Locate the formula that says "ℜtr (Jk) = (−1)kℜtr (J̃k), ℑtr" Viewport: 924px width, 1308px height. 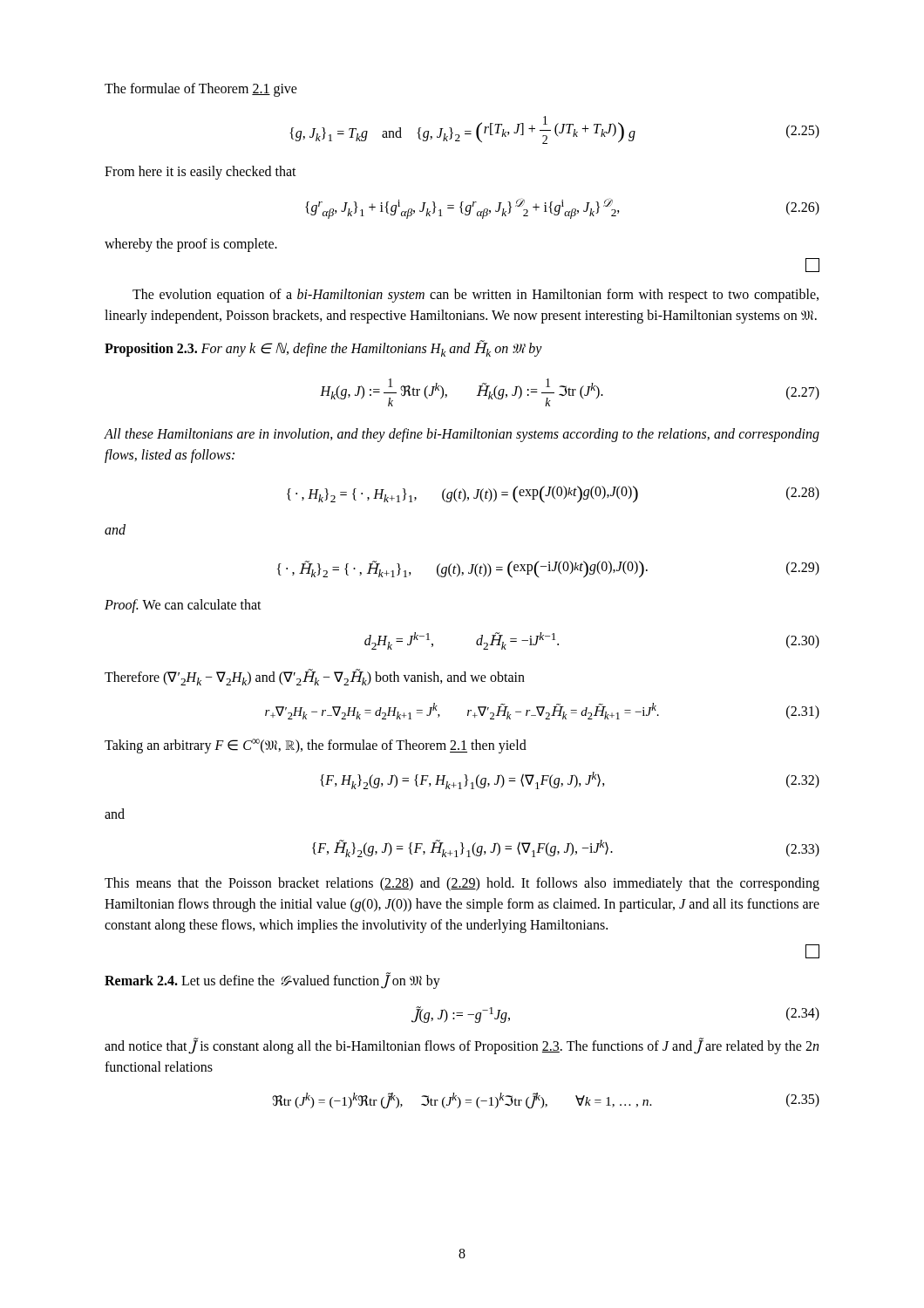(x=546, y=1100)
